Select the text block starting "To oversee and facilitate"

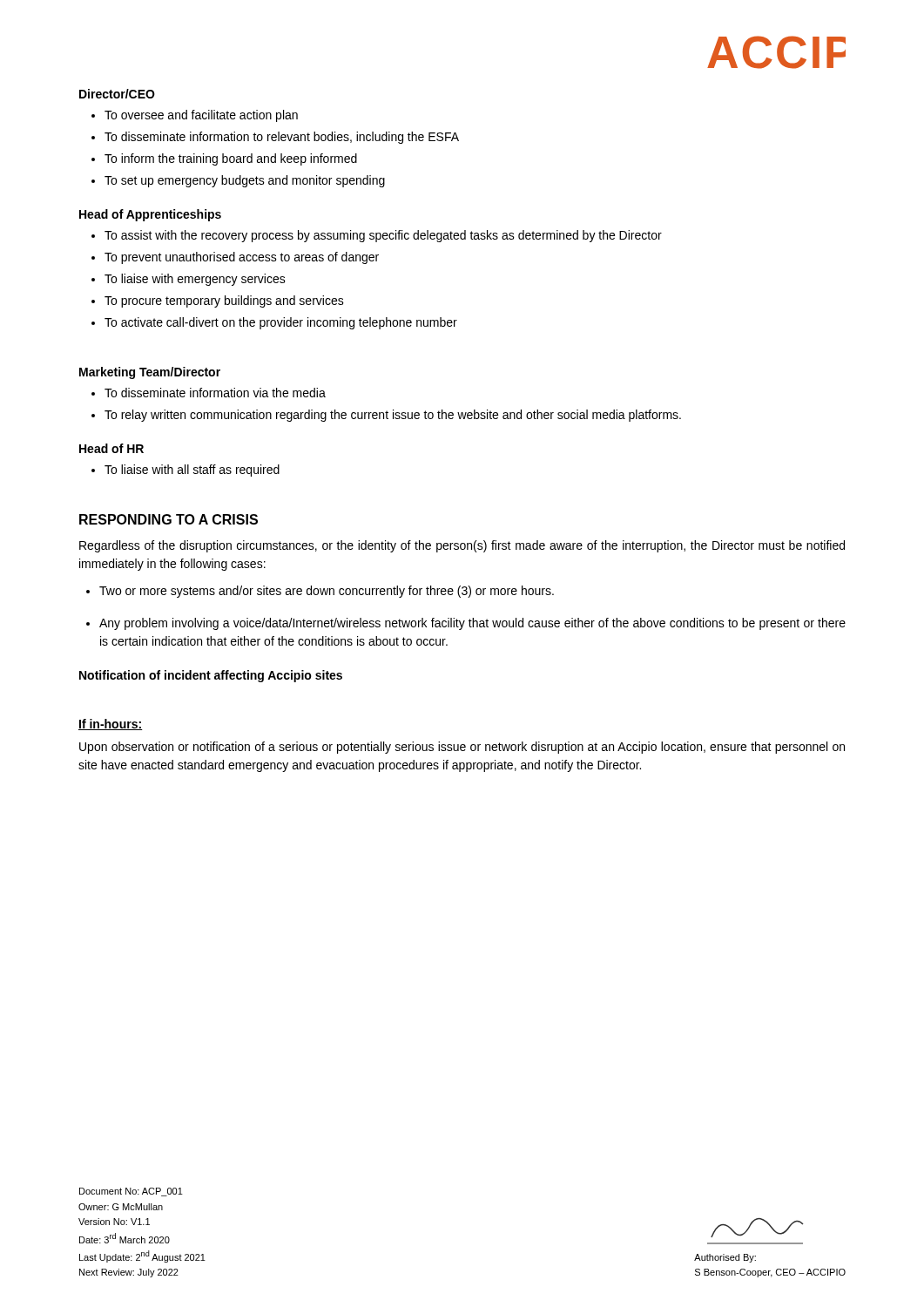tap(201, 115)
